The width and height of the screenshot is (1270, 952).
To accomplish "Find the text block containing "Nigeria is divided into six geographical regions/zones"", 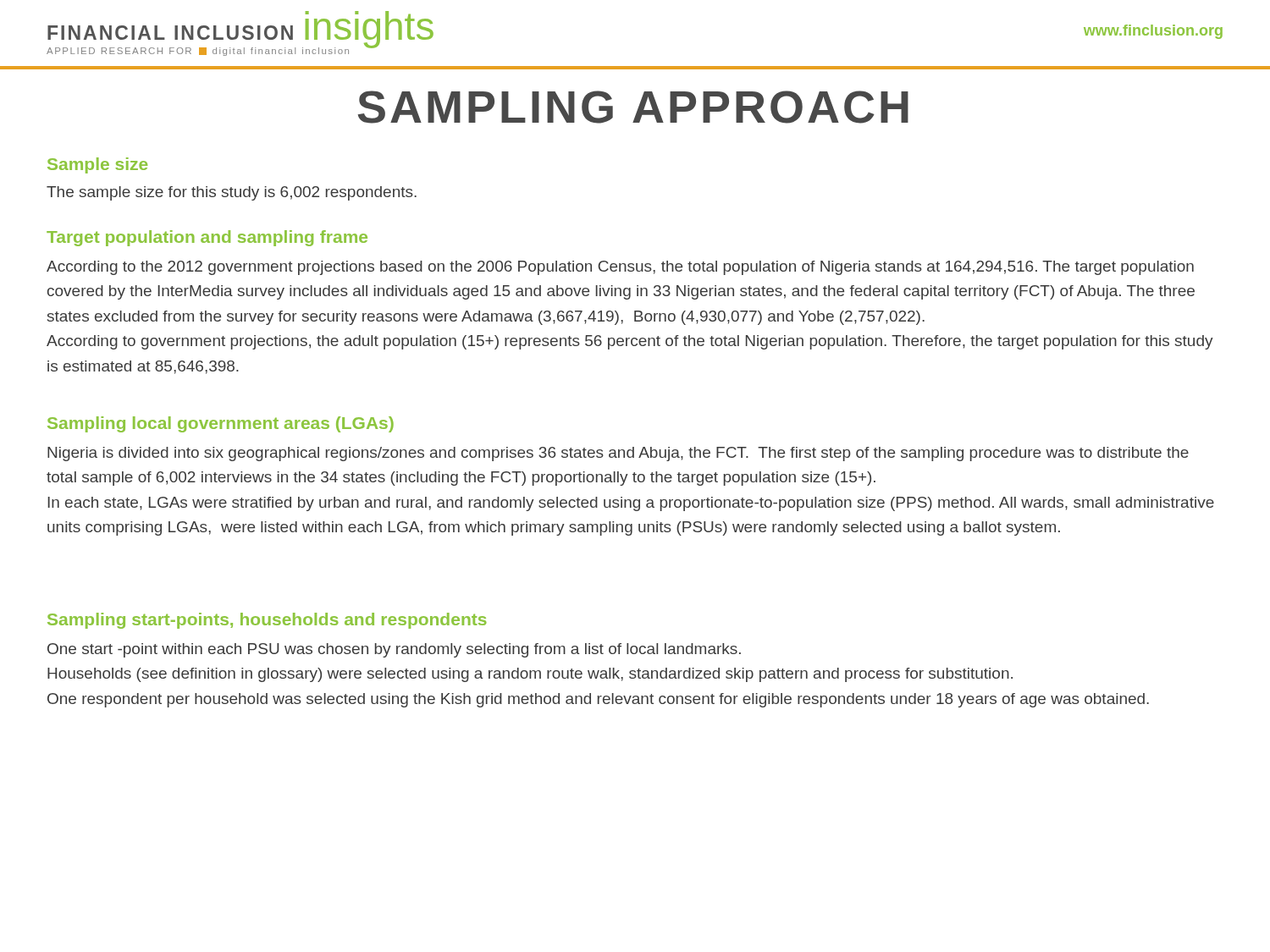I will [635, 490].
